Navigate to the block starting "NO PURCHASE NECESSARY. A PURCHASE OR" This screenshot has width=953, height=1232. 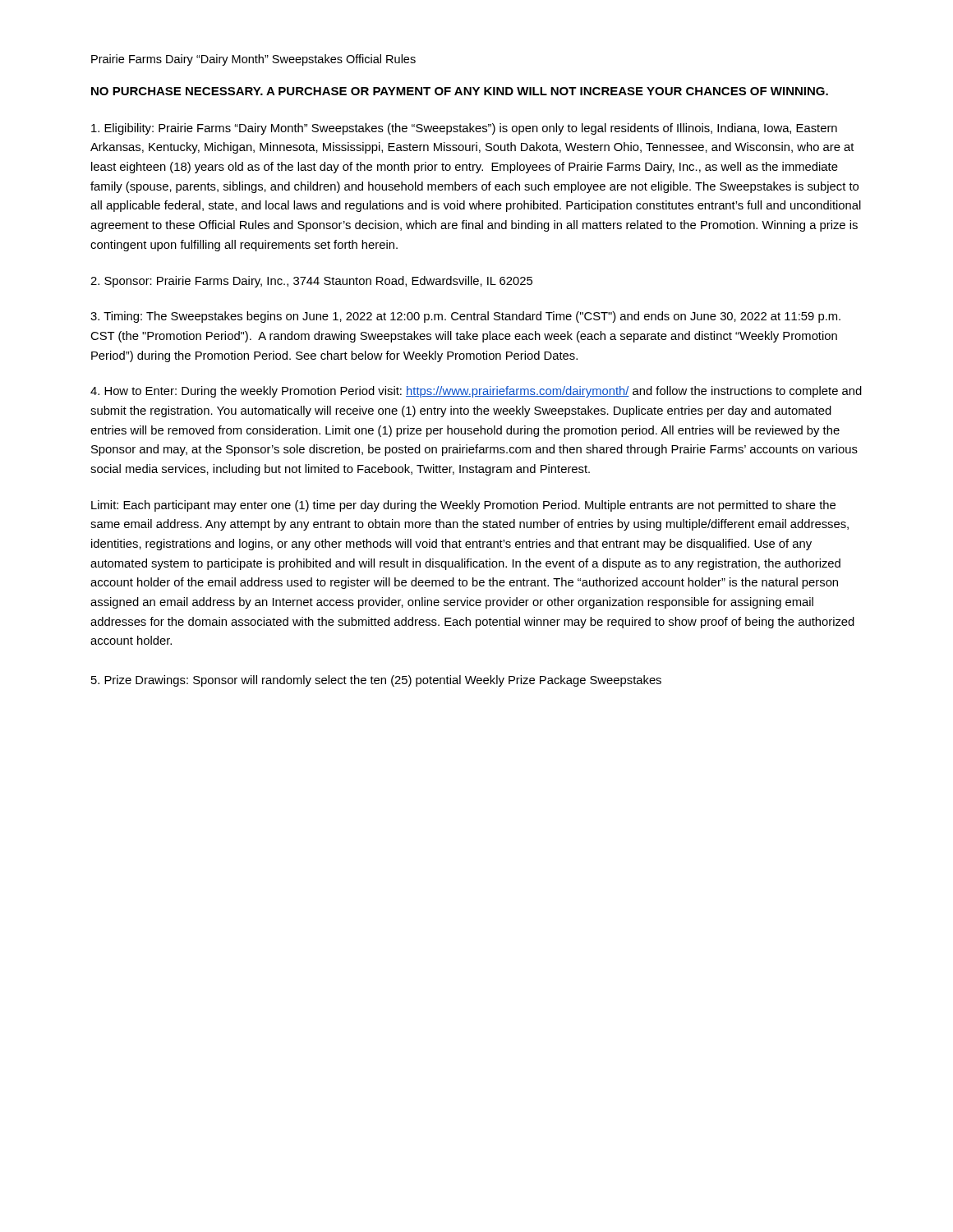click(x=460, y=91)
